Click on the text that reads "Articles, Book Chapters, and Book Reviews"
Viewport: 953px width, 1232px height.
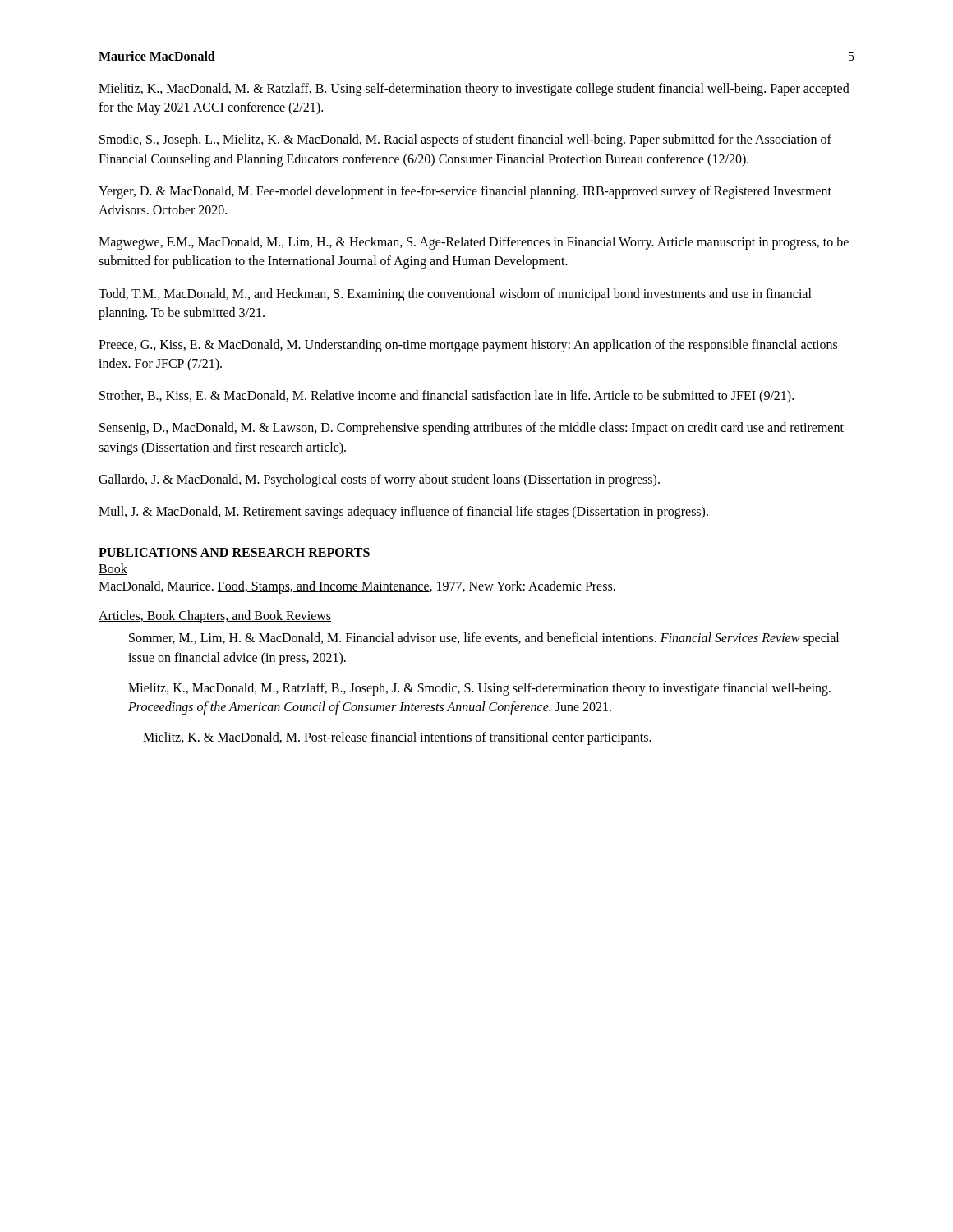[215, 616]
